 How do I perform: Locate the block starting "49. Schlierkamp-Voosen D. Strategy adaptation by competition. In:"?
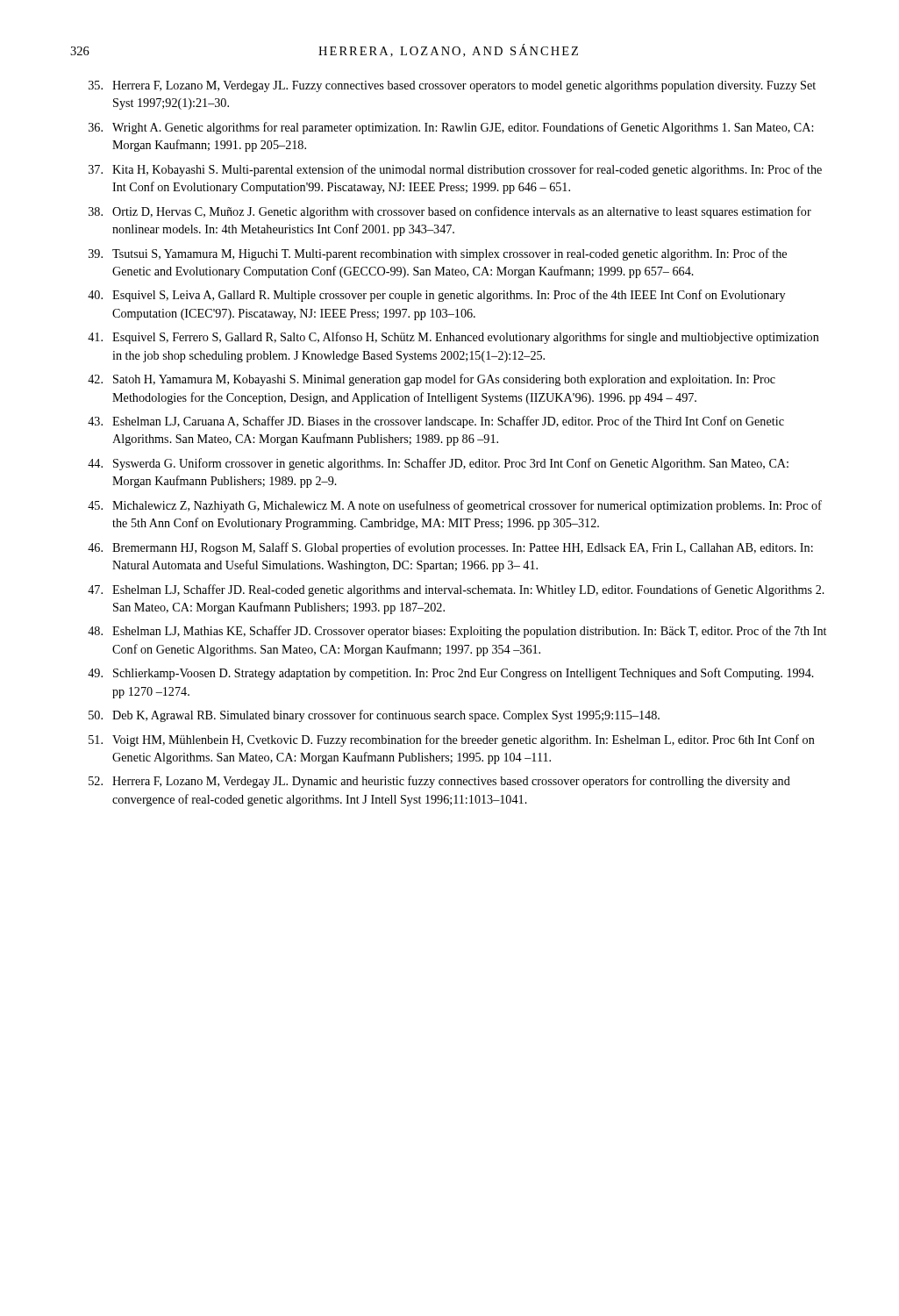(450, 682)
